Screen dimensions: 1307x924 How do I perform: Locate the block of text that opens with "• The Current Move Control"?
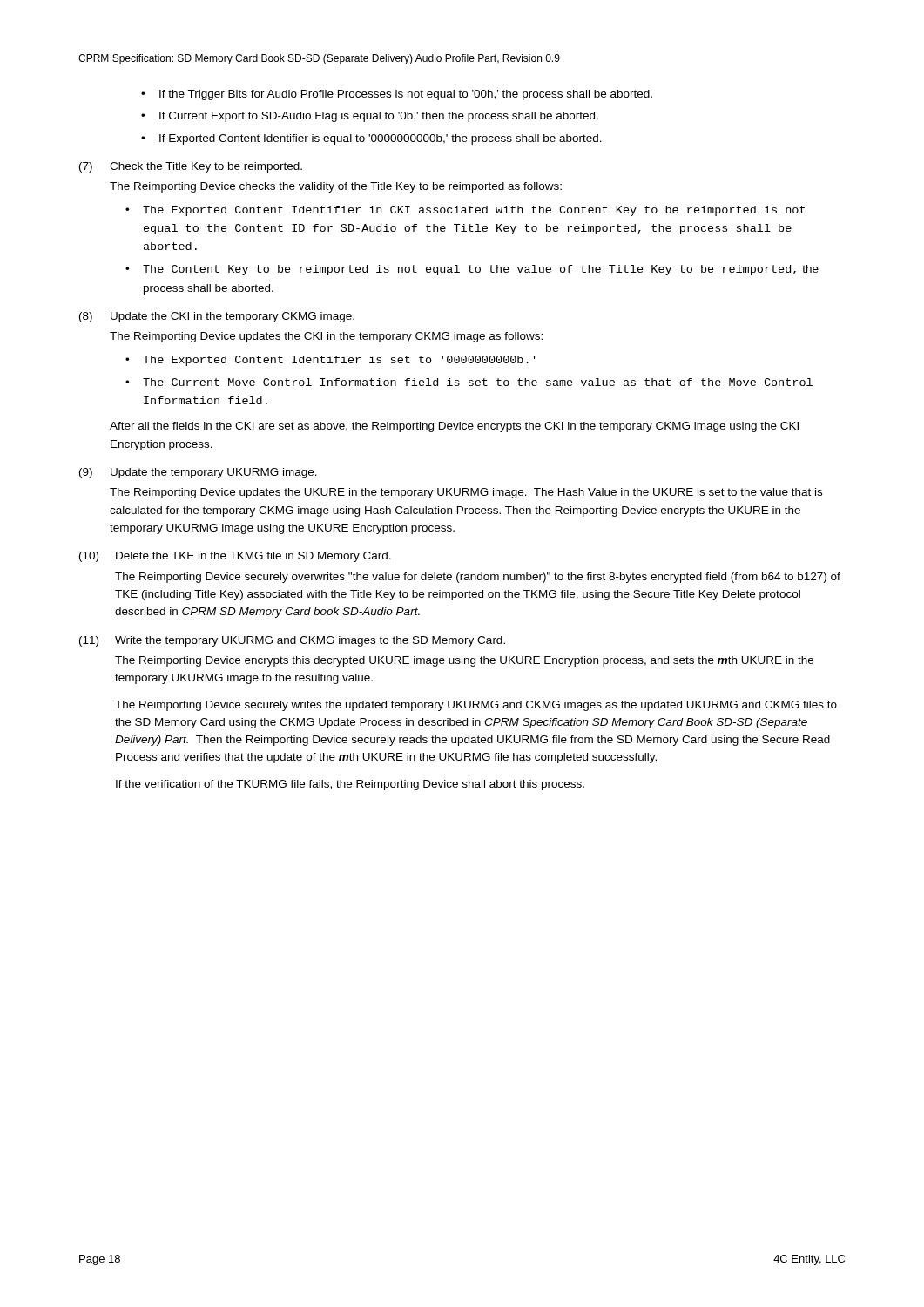pos(486,392)
